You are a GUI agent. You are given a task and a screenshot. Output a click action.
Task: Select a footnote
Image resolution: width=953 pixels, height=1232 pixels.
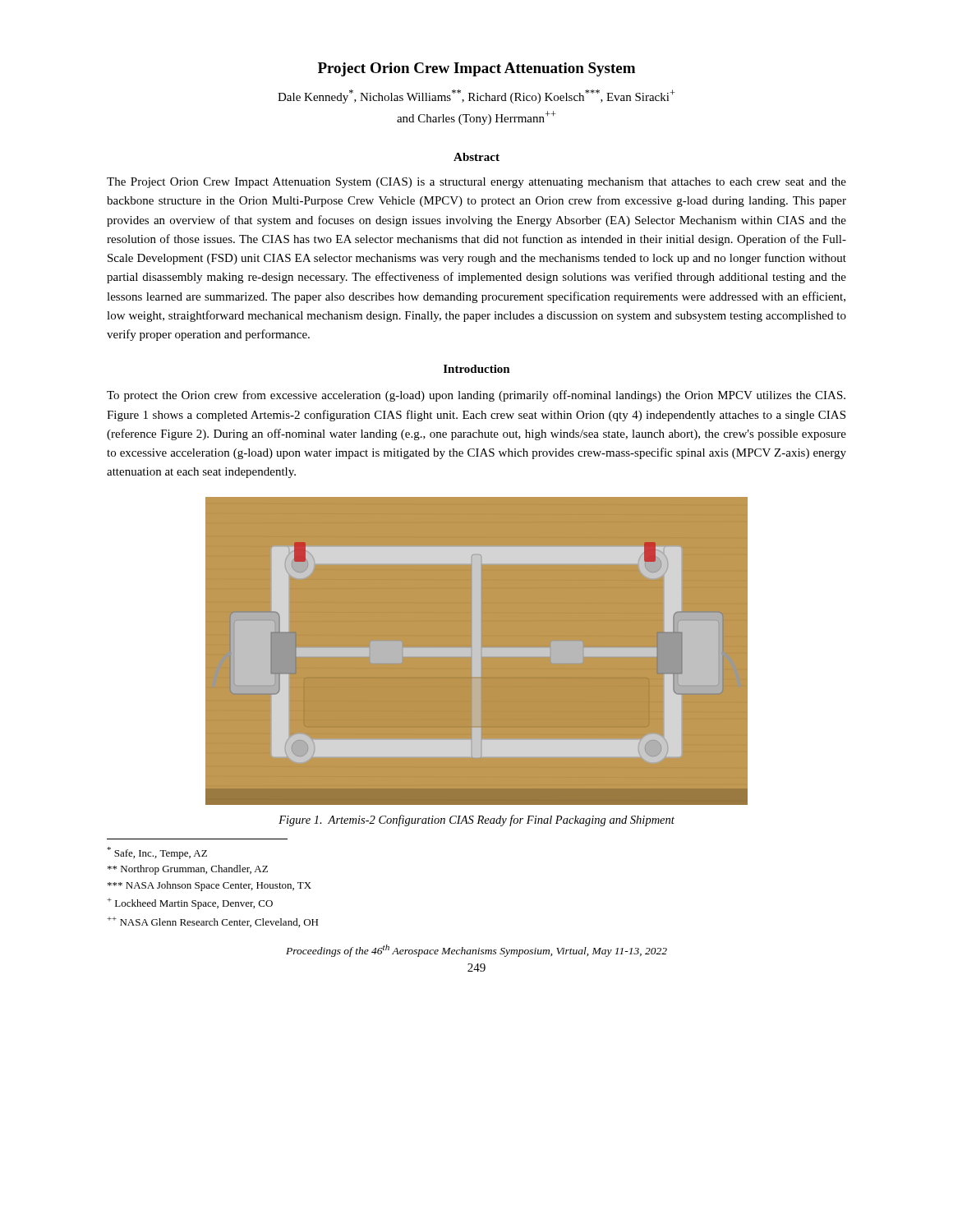click(213, 886)
